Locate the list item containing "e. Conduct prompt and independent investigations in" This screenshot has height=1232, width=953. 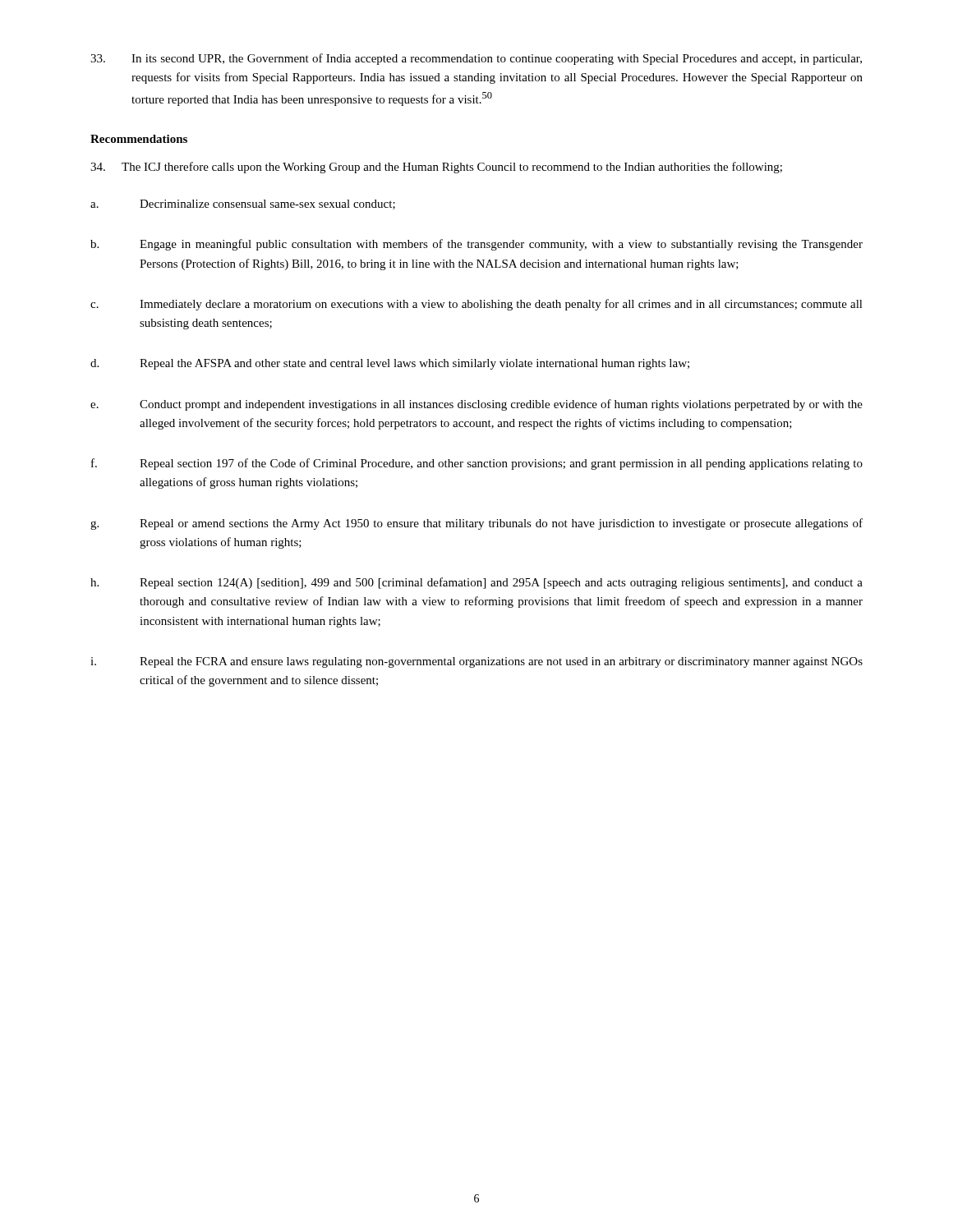[x=476, y=414]
